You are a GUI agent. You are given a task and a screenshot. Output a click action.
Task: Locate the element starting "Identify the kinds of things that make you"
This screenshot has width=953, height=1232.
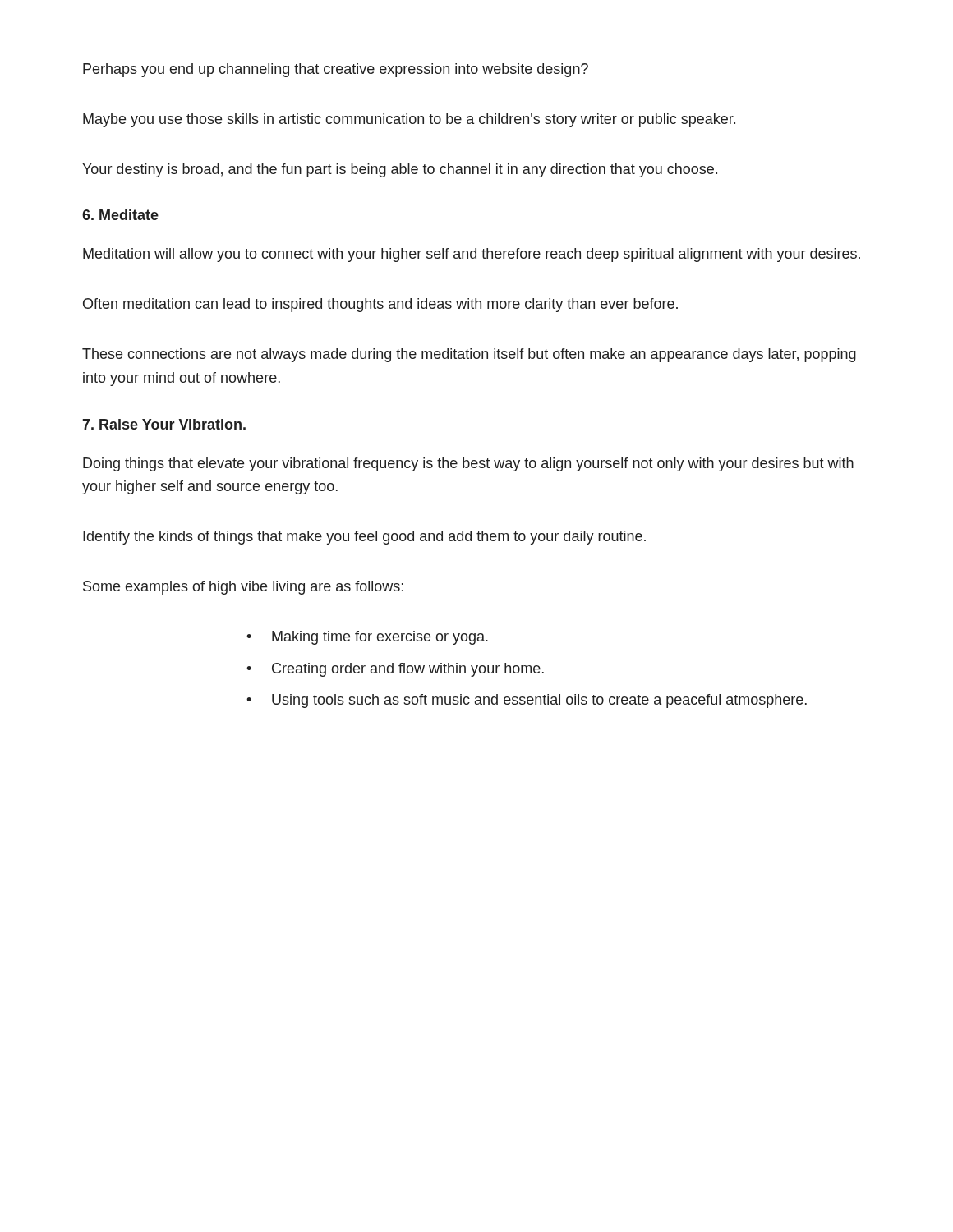365,536
